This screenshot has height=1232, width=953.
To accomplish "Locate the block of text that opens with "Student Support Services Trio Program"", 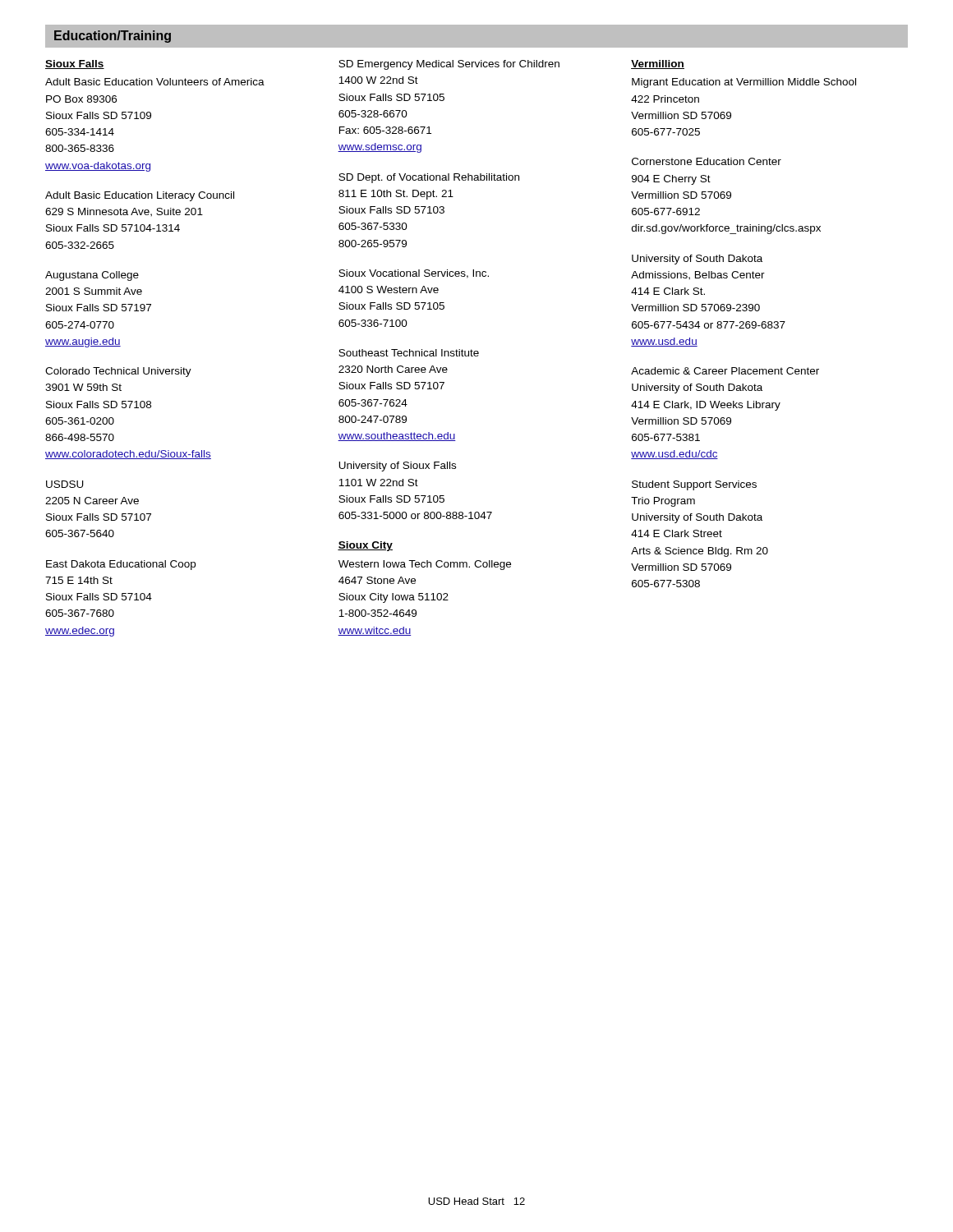I will tap(700, 534).
